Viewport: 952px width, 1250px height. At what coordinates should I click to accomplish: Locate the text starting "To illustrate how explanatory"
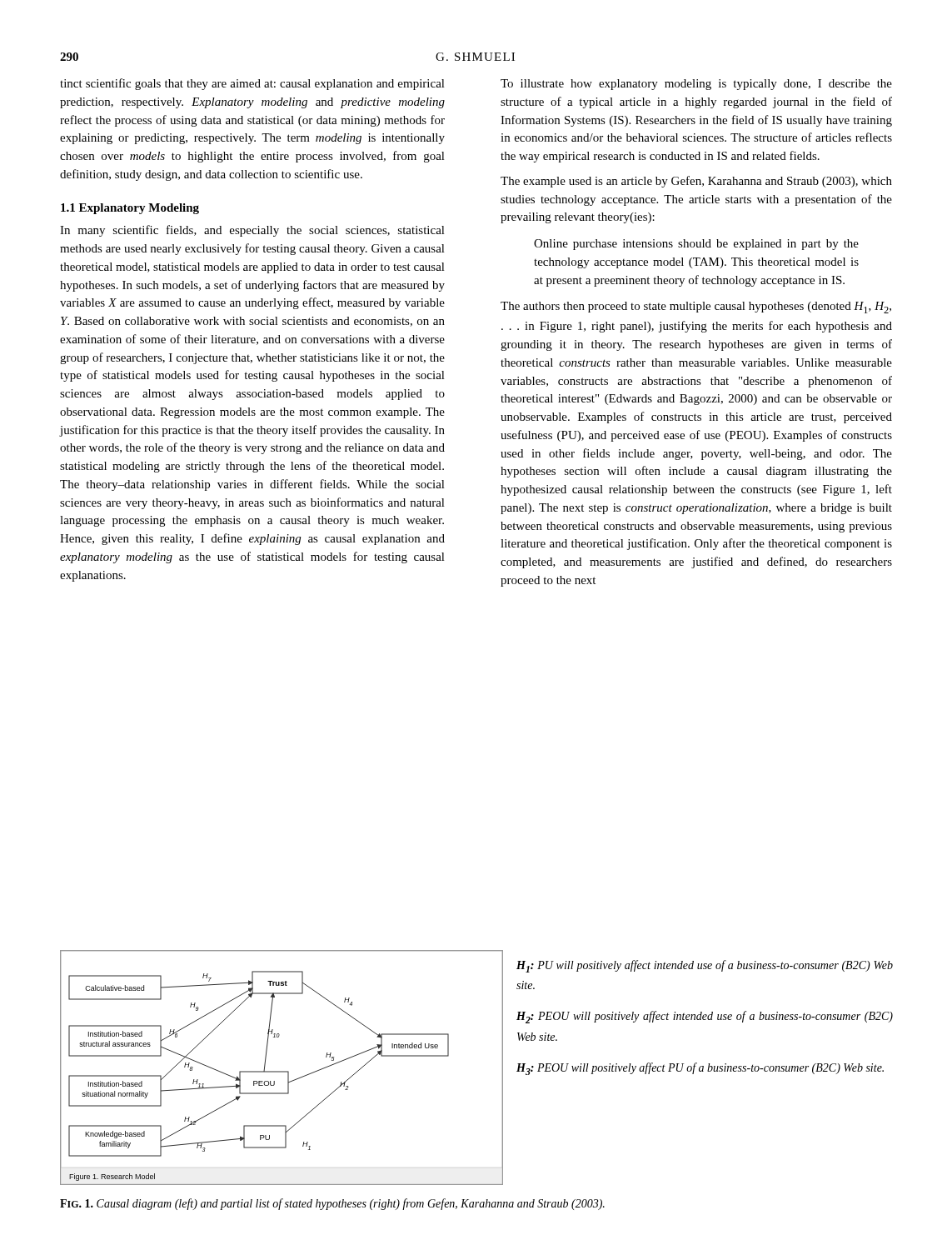[x=696, y=120]
